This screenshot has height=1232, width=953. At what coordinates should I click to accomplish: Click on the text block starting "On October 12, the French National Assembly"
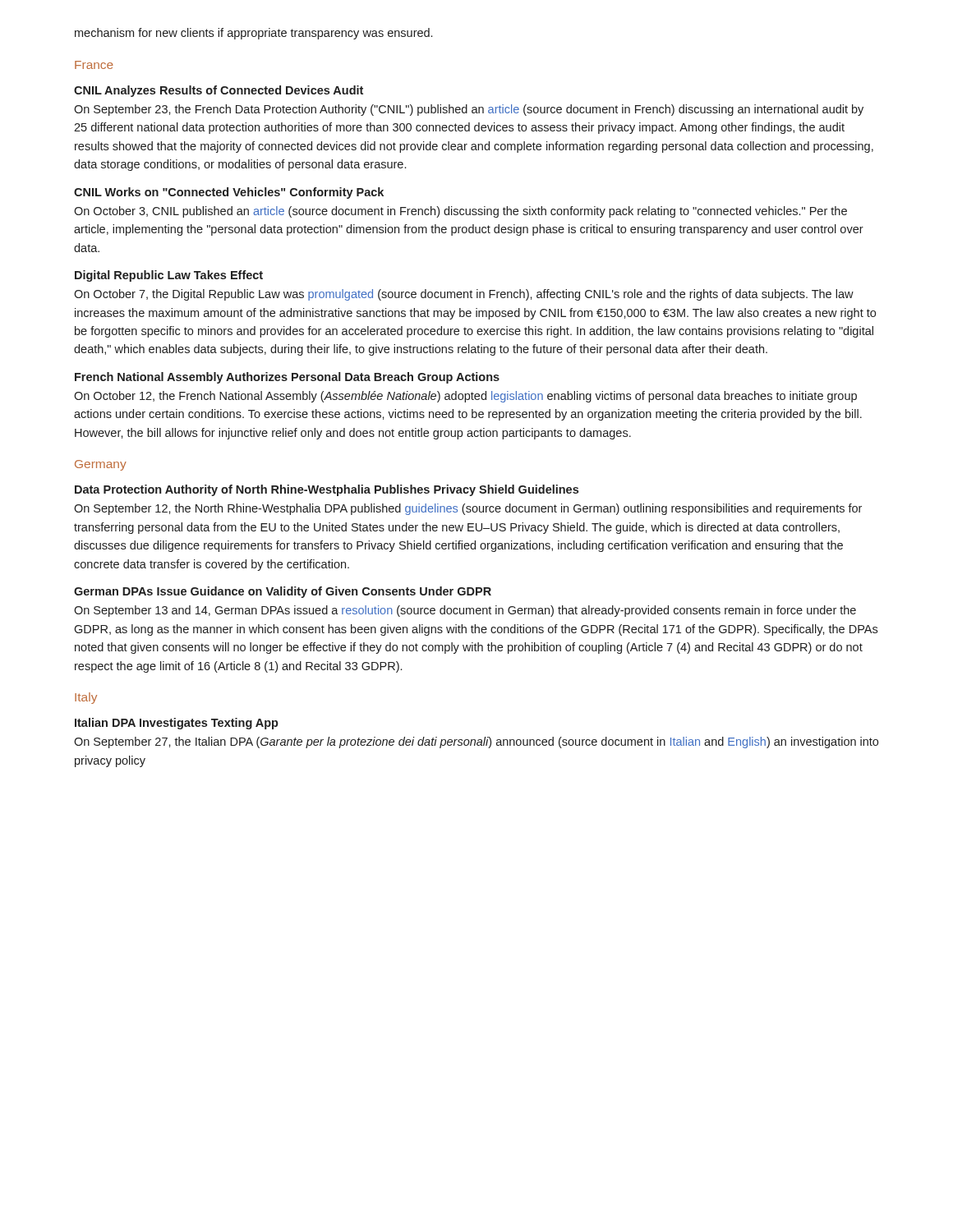click(x=468, y=414)
